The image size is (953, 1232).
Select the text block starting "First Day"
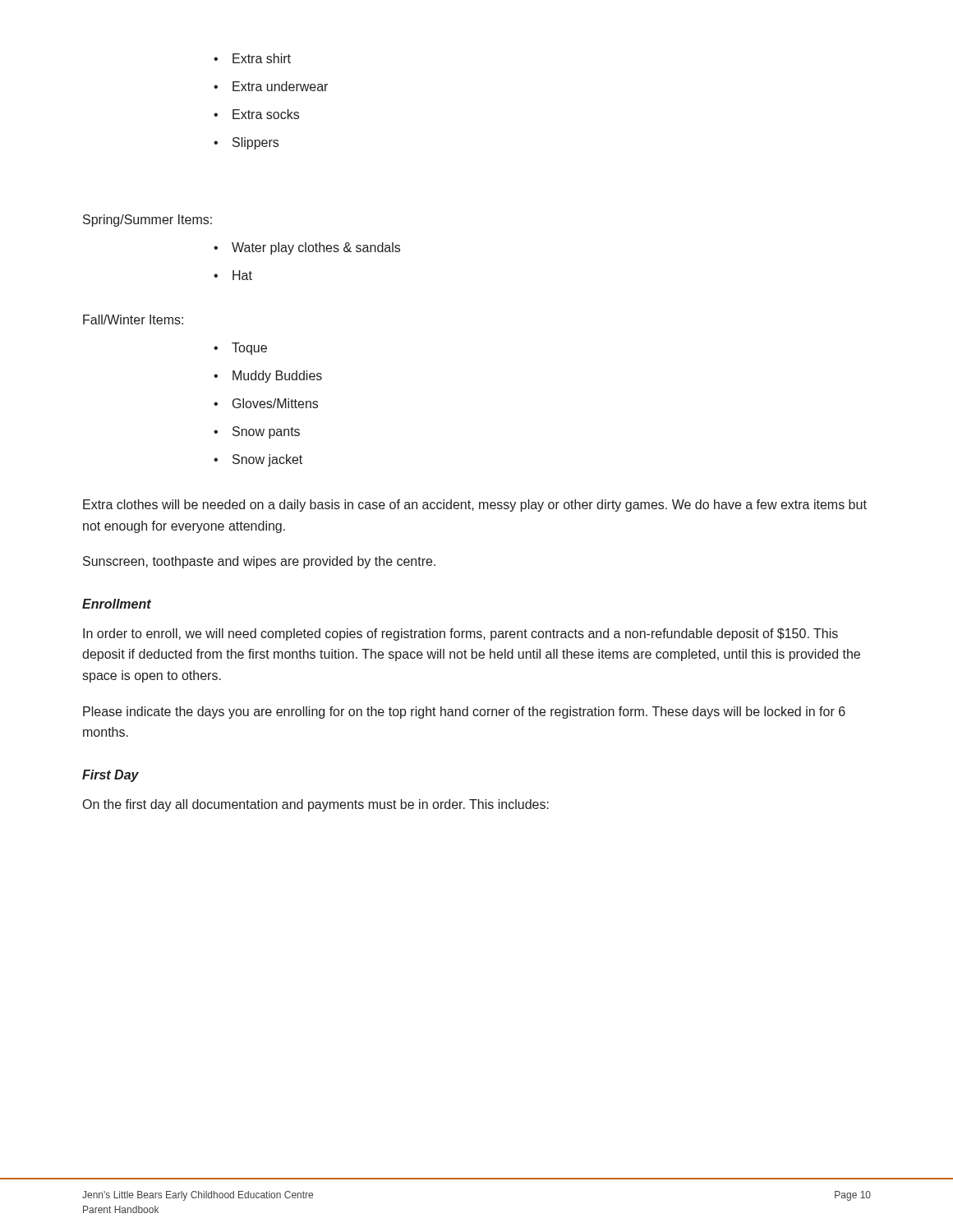110,775
